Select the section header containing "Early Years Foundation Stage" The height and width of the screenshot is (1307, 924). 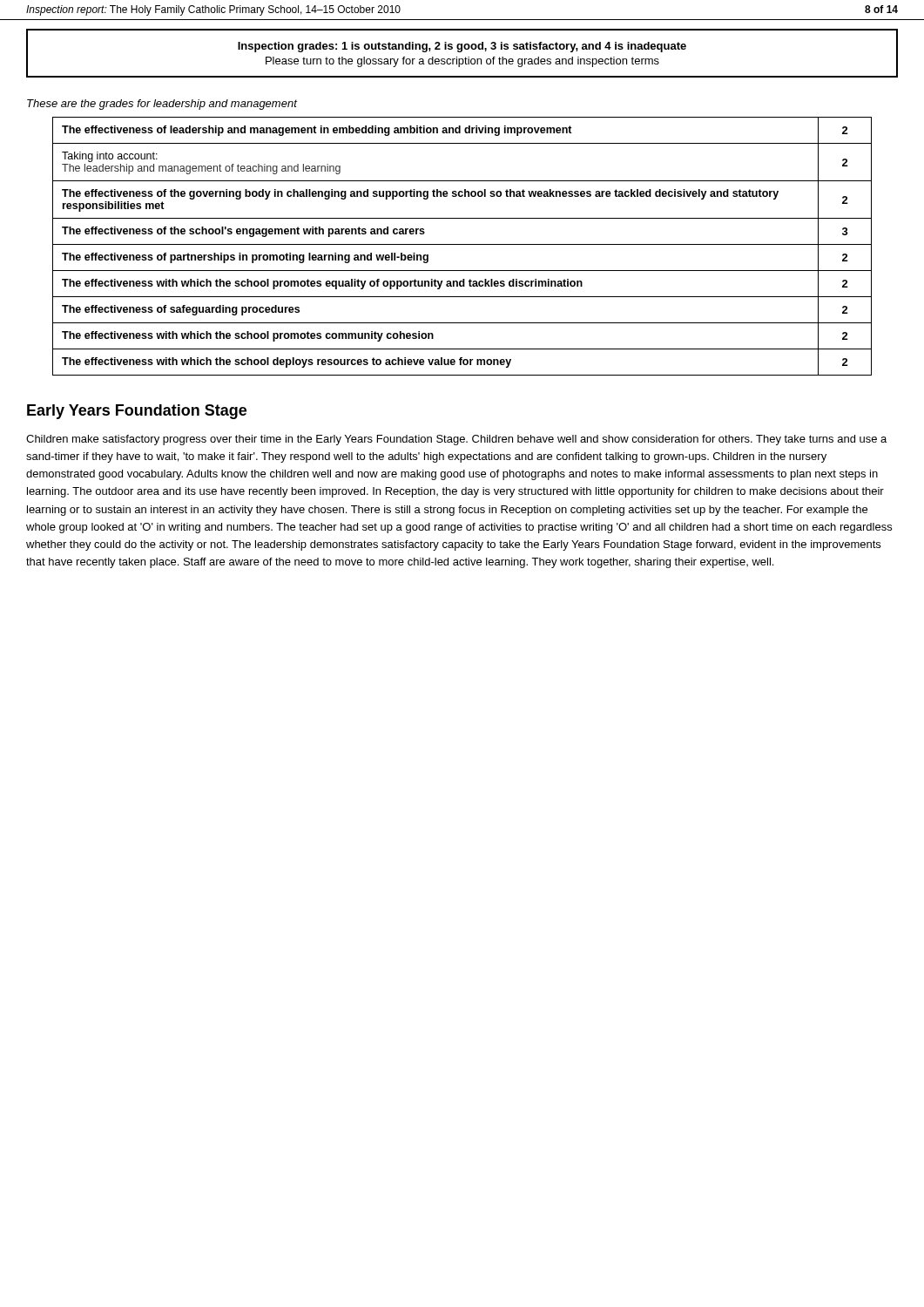[x=137, y=410]
